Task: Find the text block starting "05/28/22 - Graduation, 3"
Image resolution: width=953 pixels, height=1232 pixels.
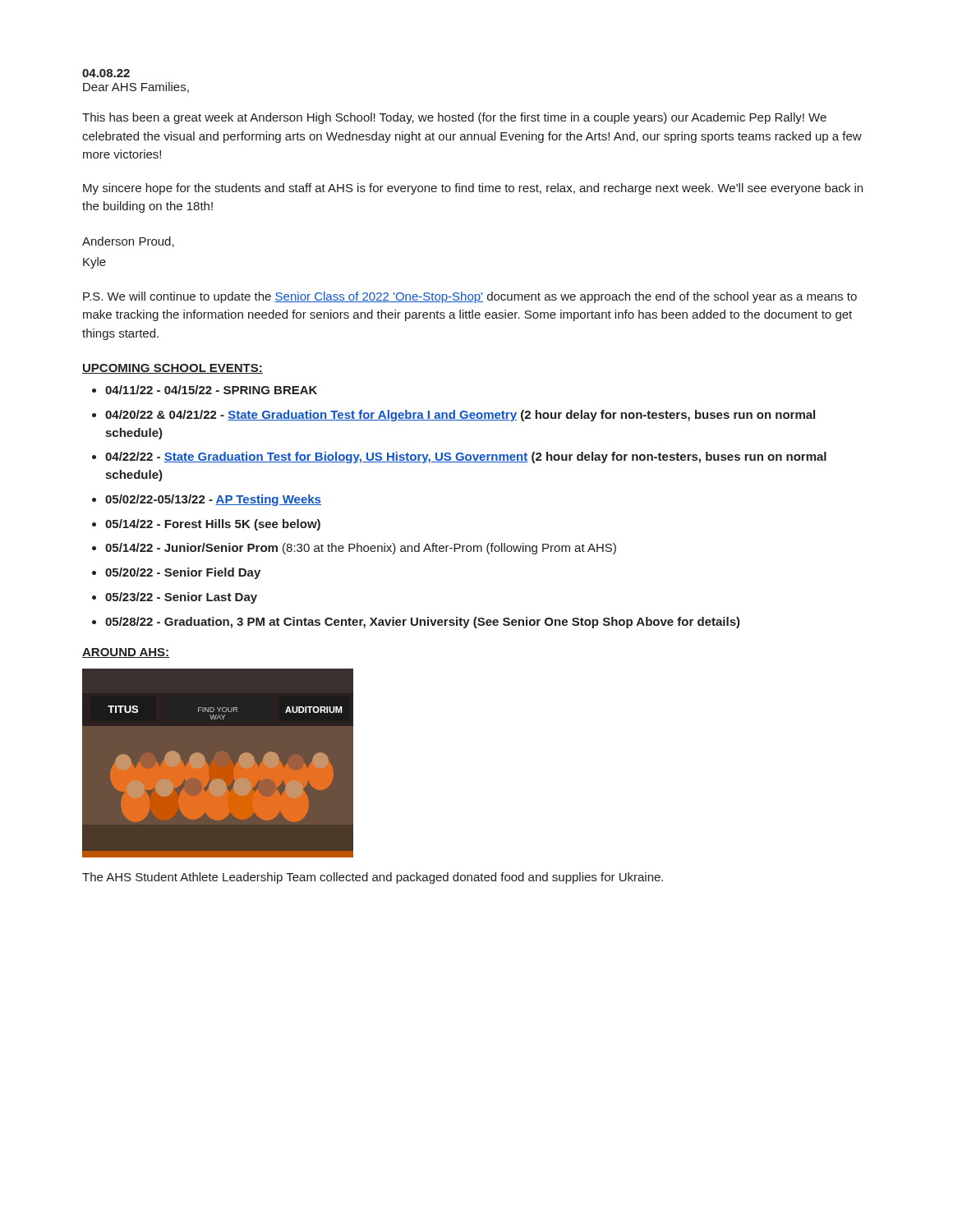Action: 423,621
